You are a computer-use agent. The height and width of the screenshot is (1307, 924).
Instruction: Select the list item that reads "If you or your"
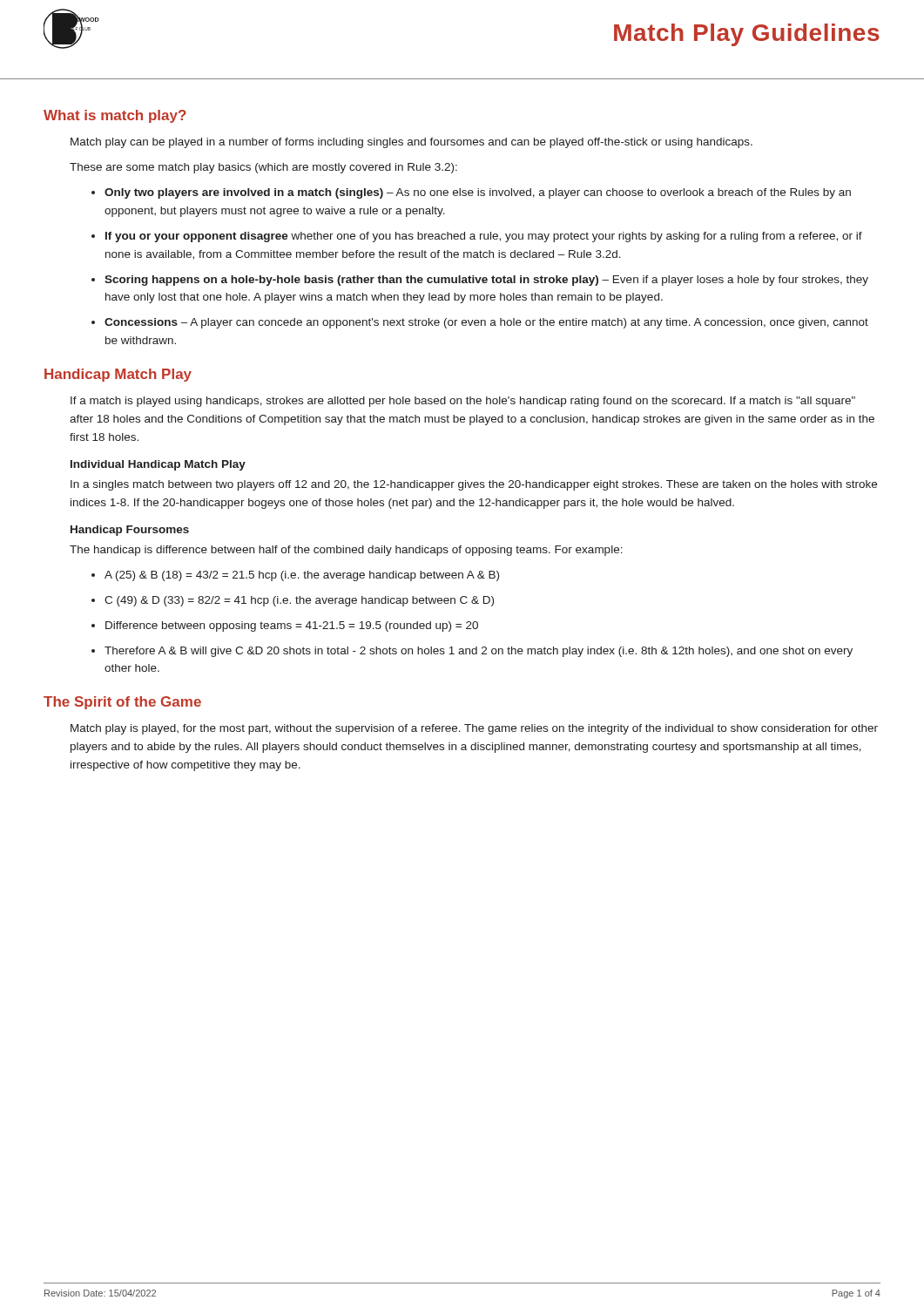(x=483, y=245)
